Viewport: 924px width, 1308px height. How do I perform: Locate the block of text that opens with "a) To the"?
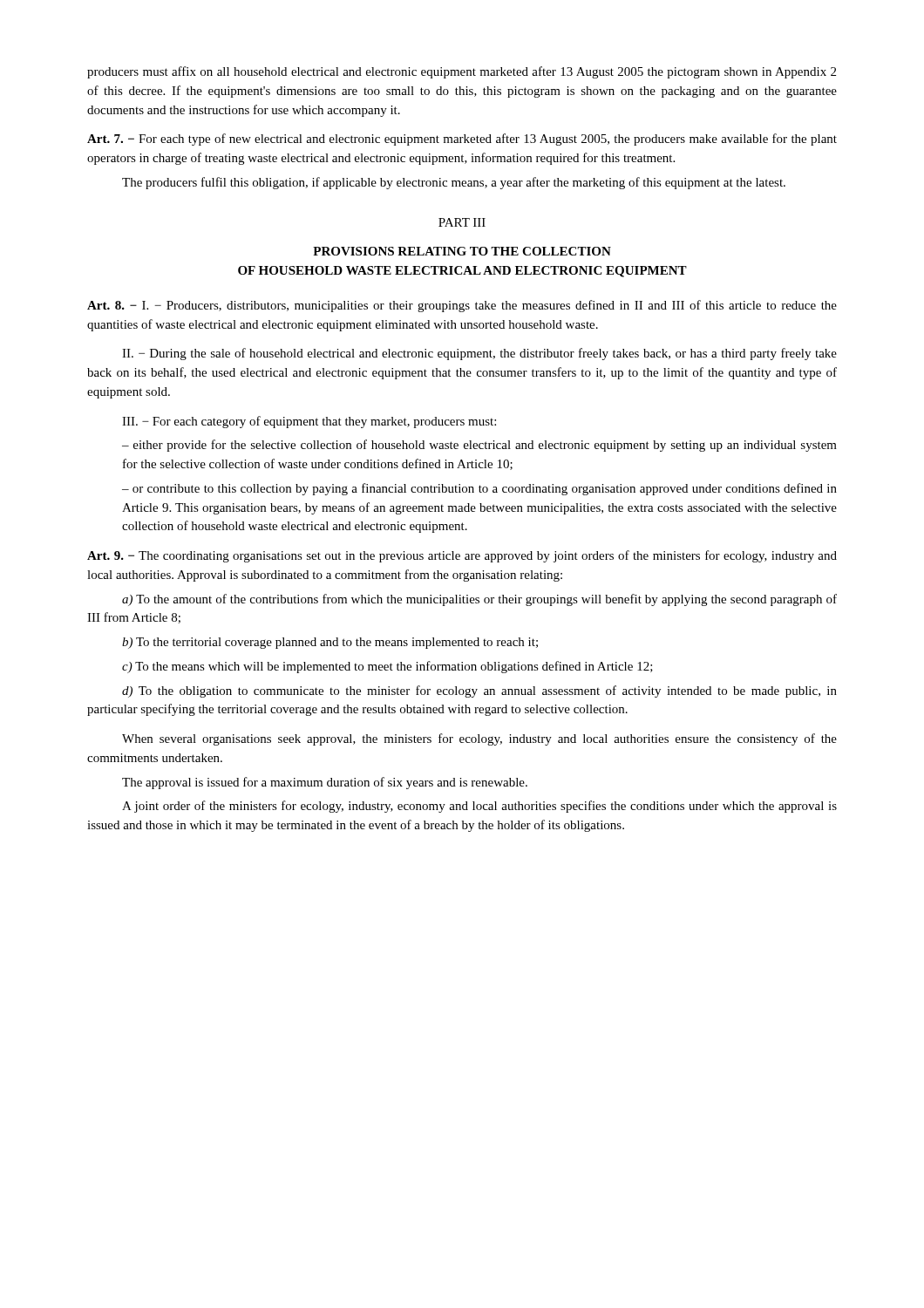[462, 609]
